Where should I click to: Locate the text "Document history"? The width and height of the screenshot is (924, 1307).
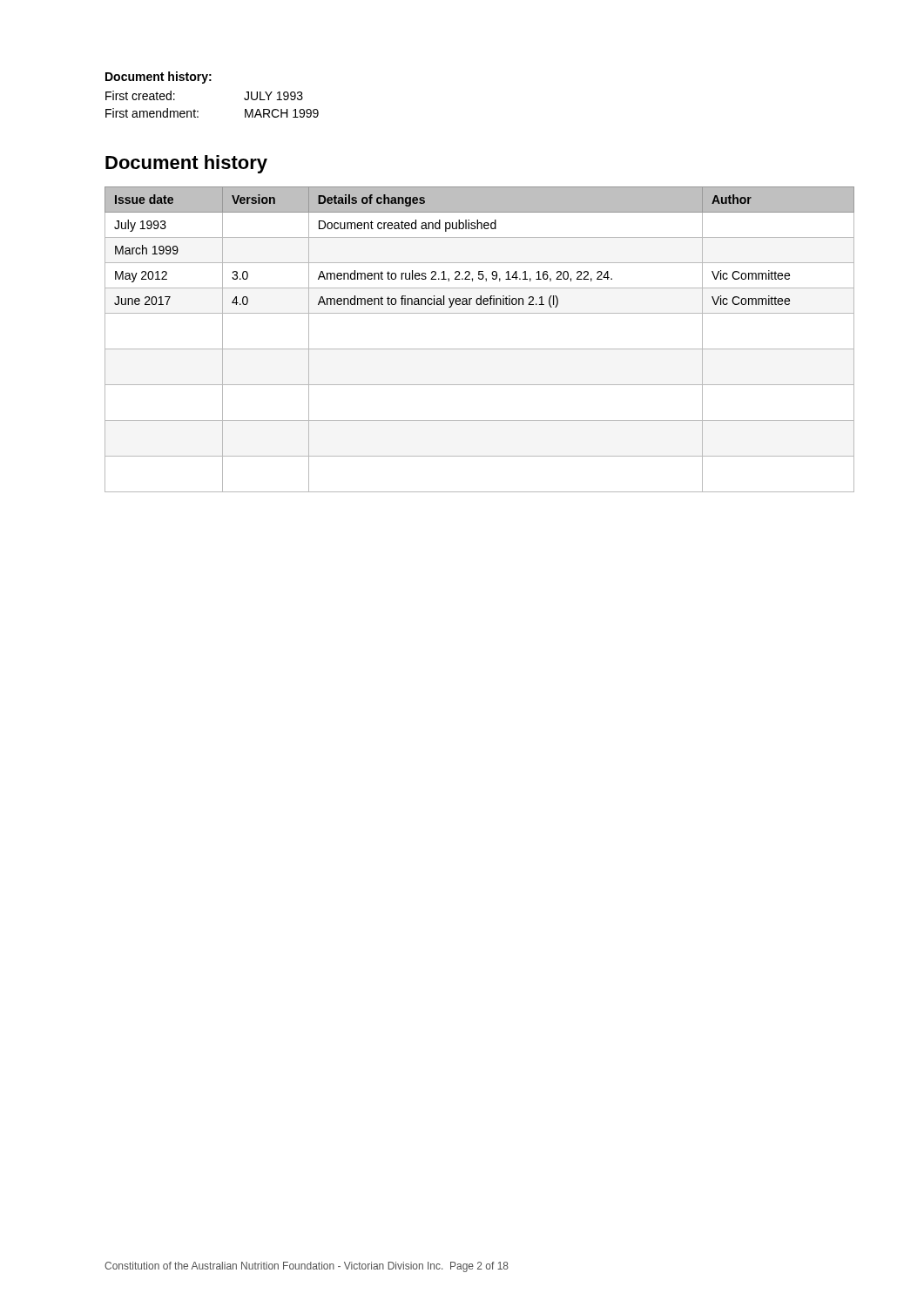tap(186, 163)
